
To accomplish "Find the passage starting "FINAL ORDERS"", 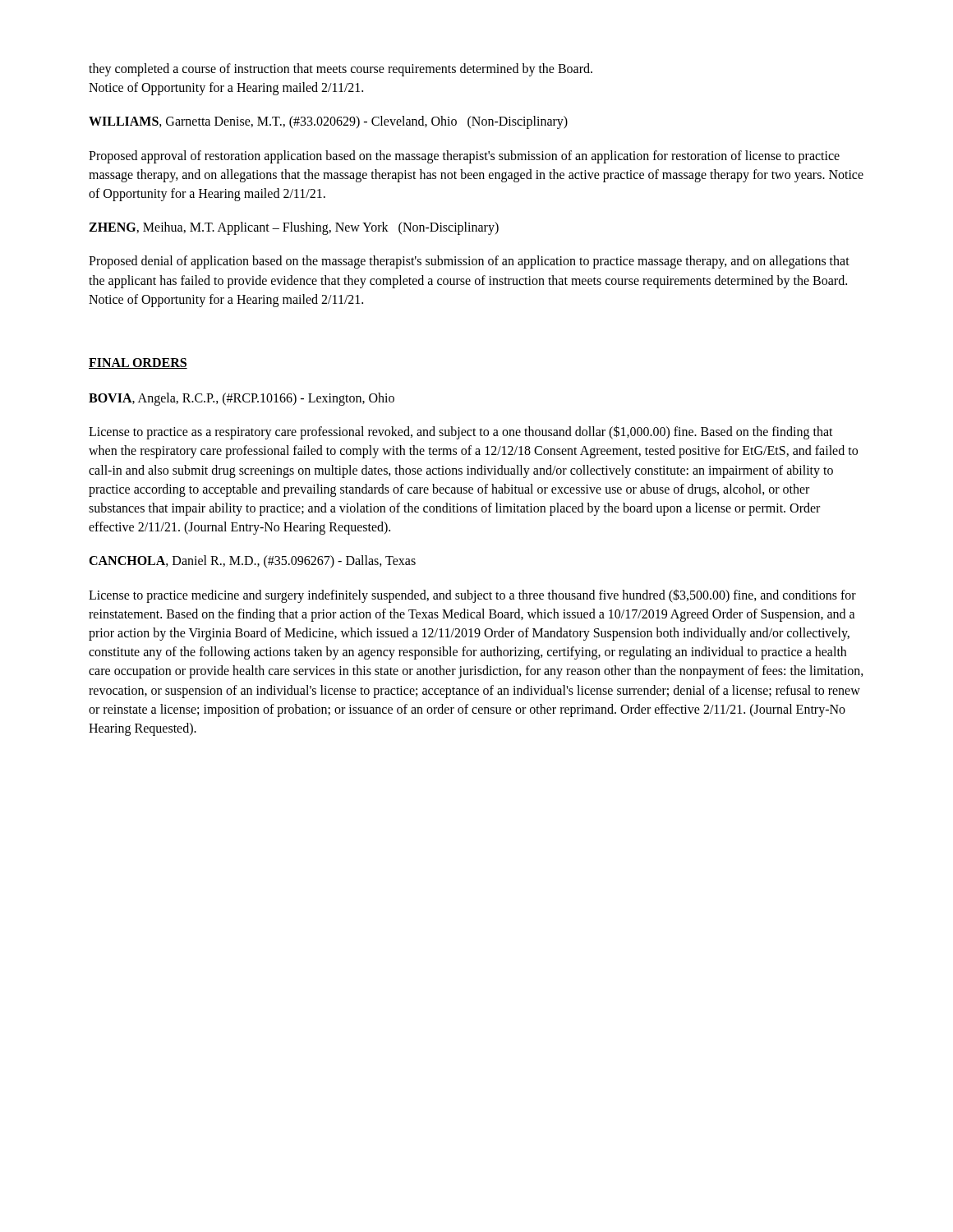I will (x=138, y=363).
